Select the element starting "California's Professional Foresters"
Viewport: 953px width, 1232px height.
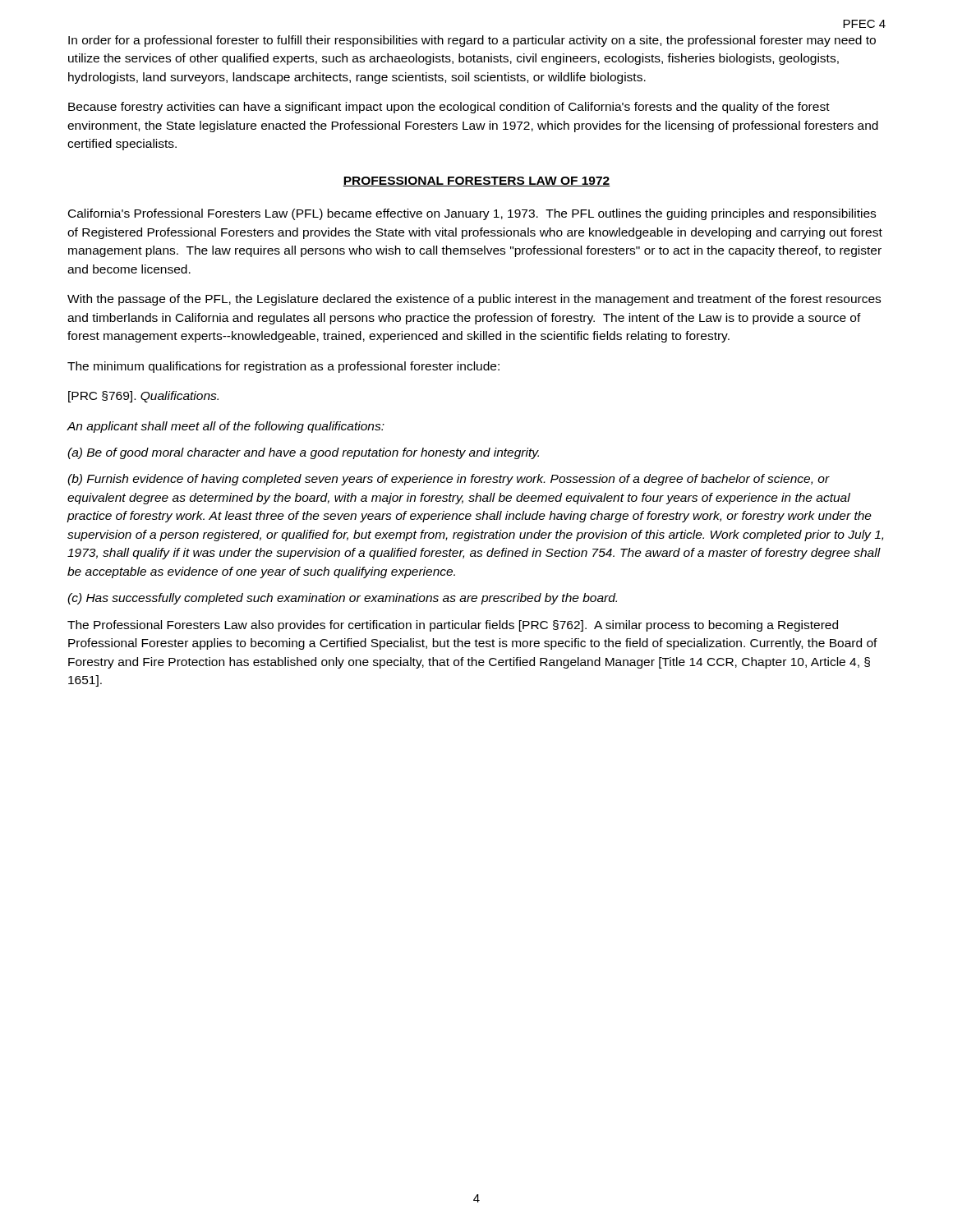point(475,241)
